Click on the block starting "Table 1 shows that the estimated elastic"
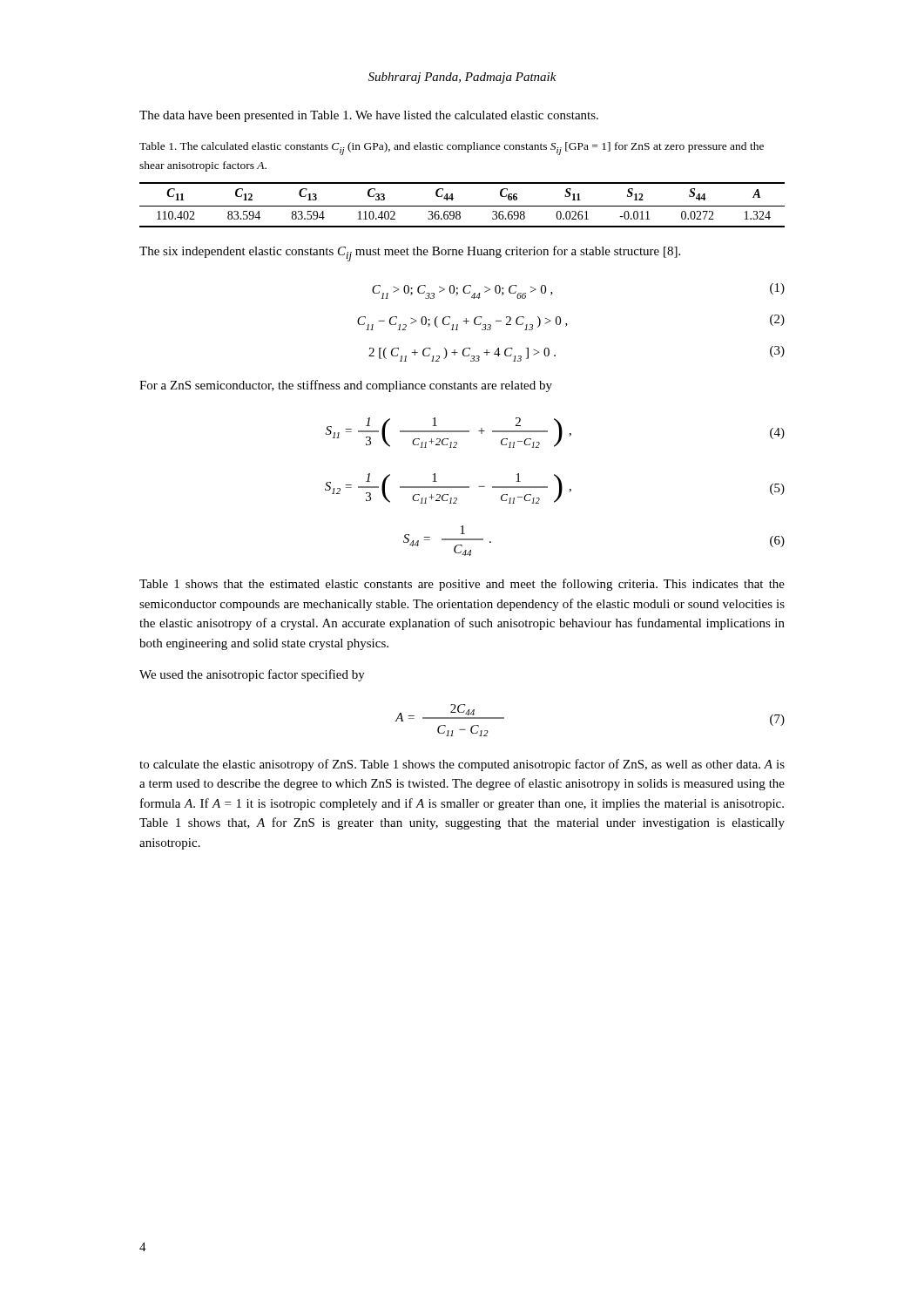Viewport: 924px width, 1307px height. (x=462, y=613)
